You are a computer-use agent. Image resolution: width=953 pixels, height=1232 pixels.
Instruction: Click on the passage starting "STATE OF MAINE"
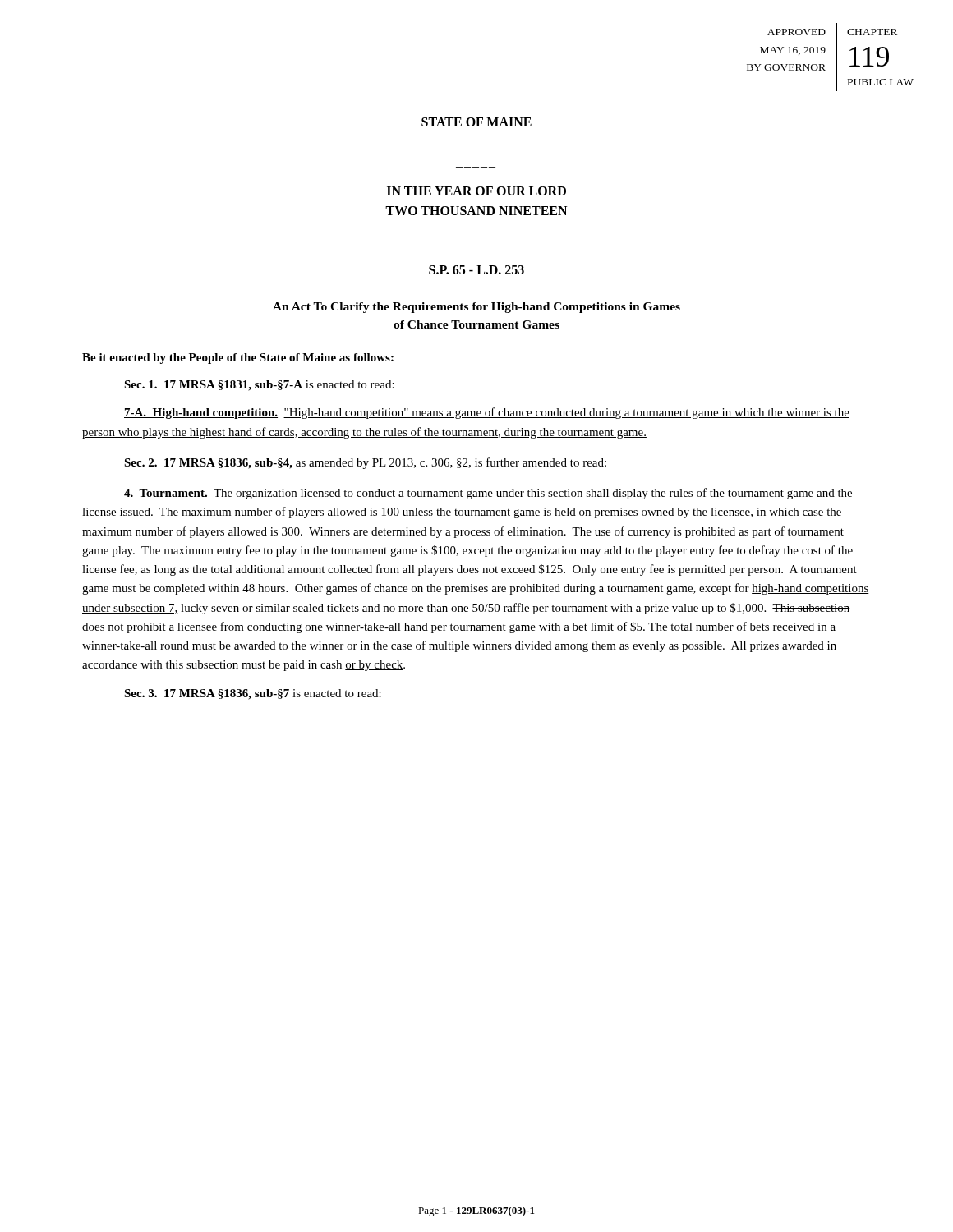click(x=476, y=122)
